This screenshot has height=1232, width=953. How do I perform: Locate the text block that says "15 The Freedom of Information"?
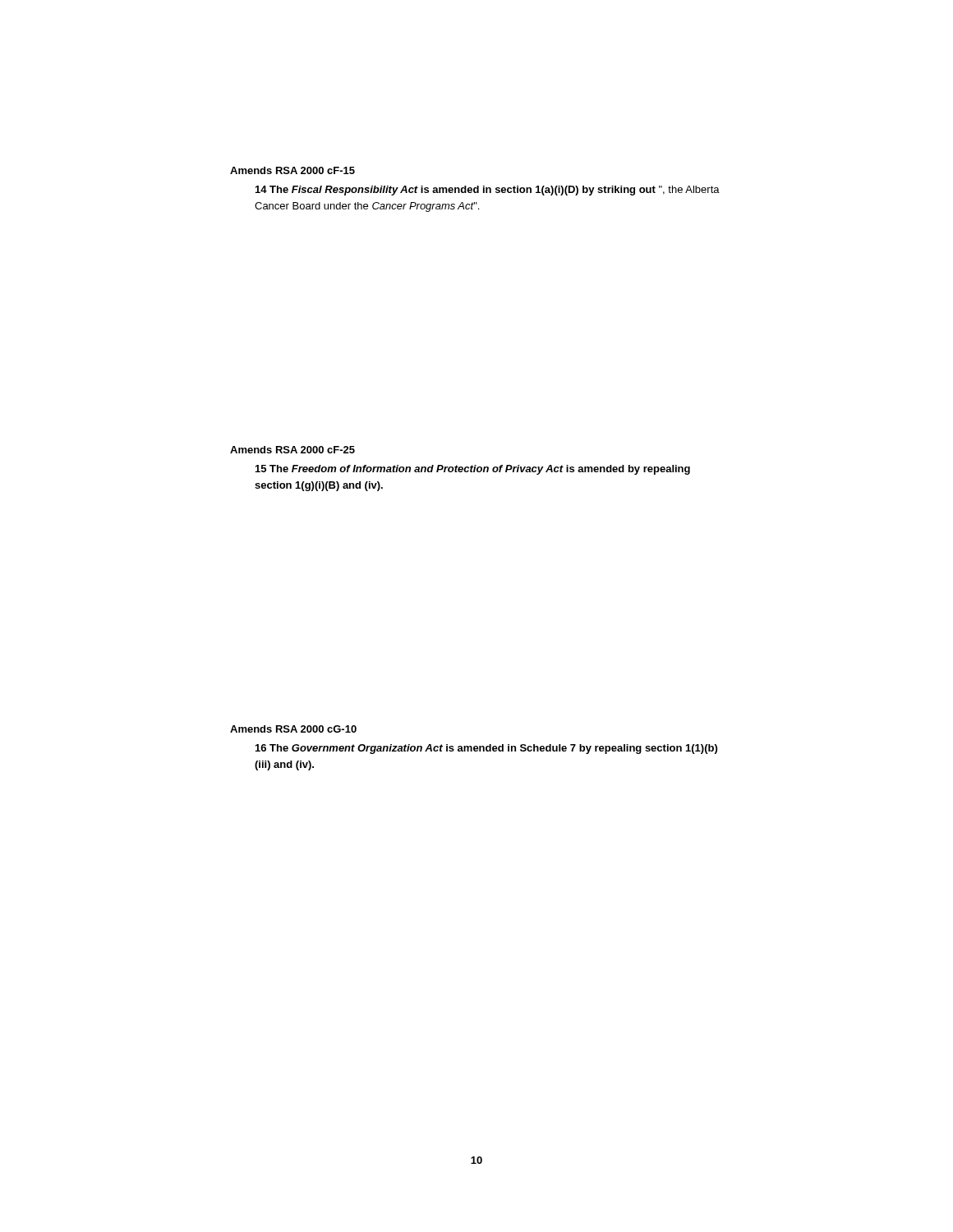pyautogui.click(x=473, y=477)
